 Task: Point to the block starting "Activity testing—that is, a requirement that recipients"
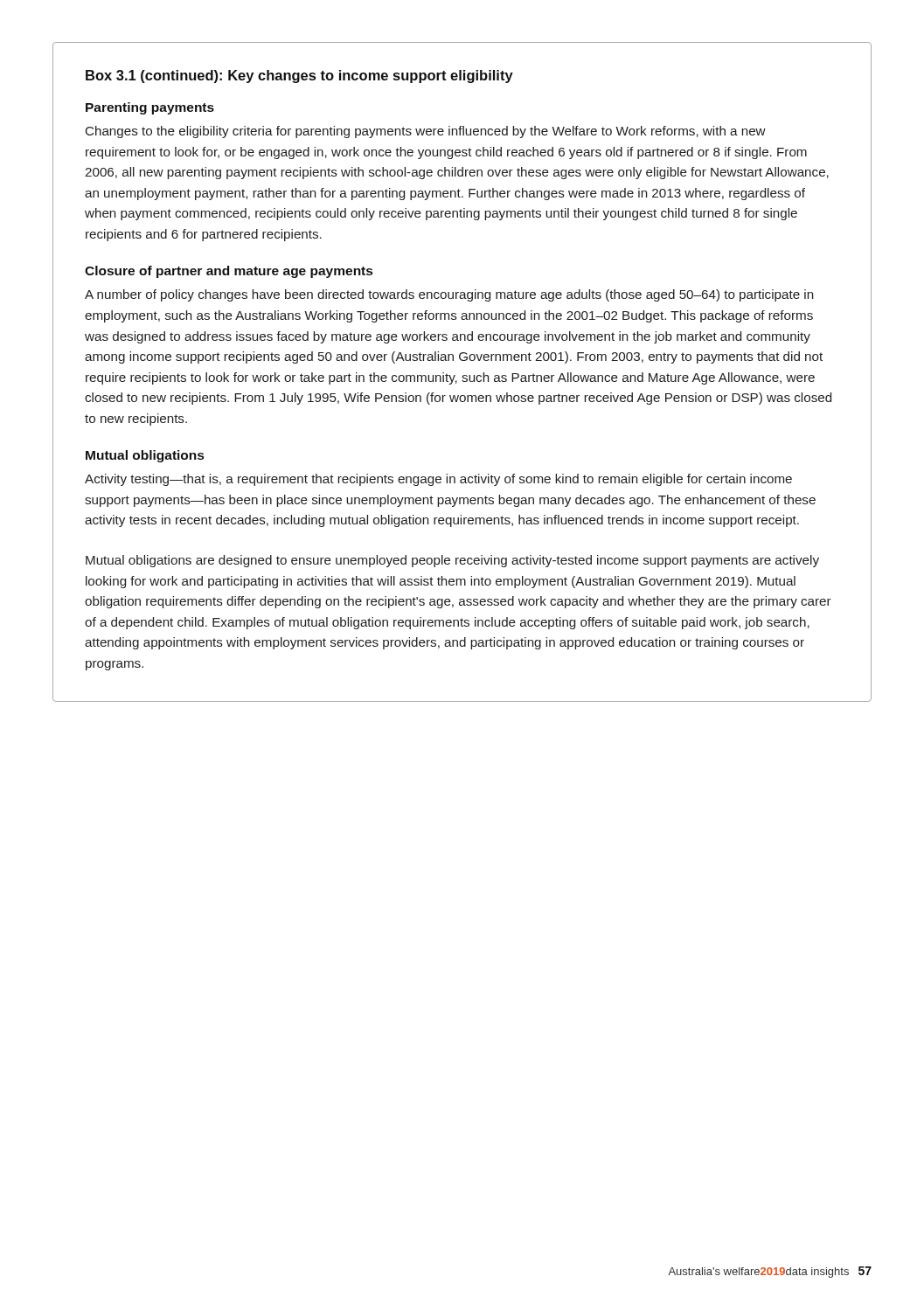(462, 500)
